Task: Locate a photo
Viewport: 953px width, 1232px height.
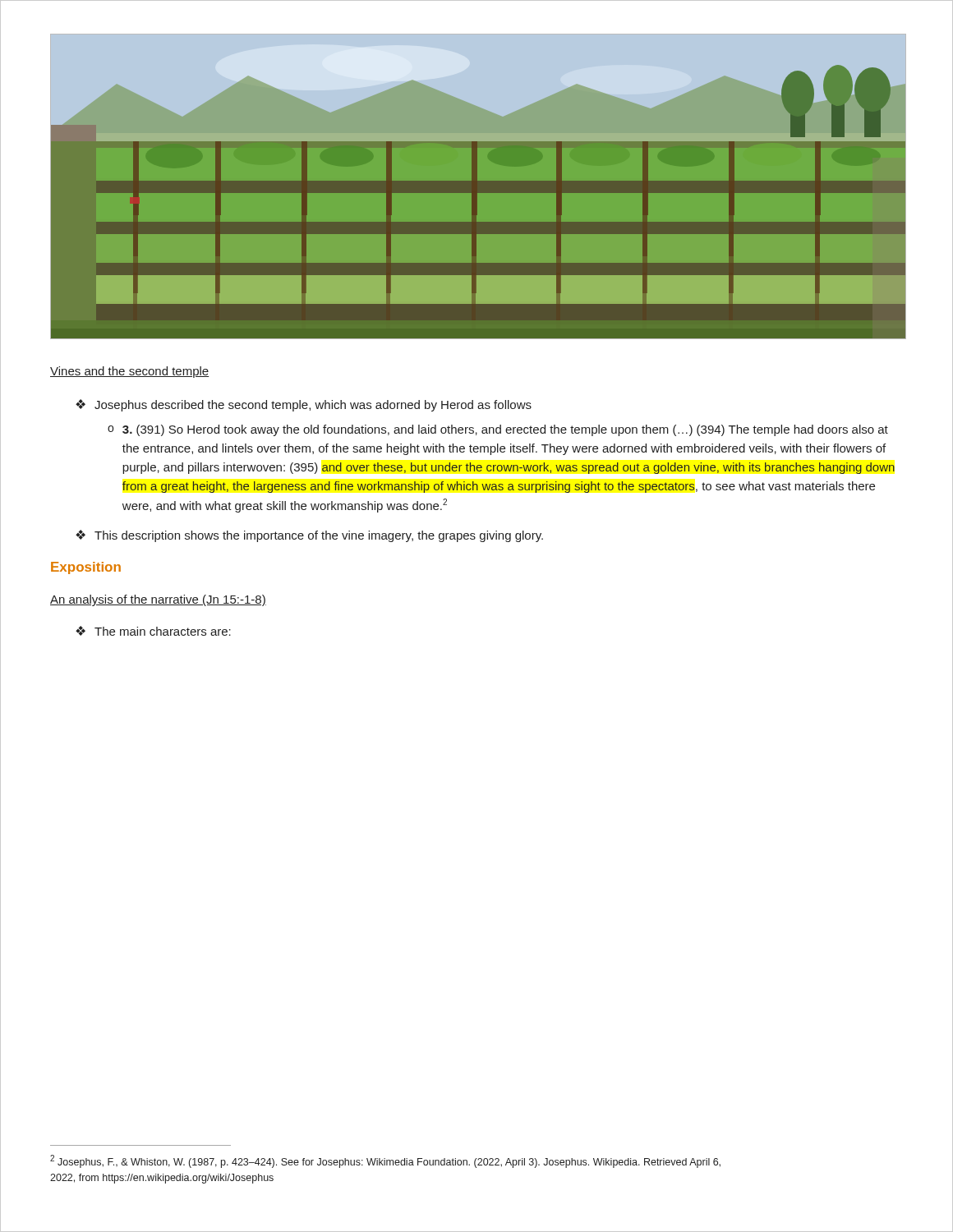Action: click(x=476, y=186)
